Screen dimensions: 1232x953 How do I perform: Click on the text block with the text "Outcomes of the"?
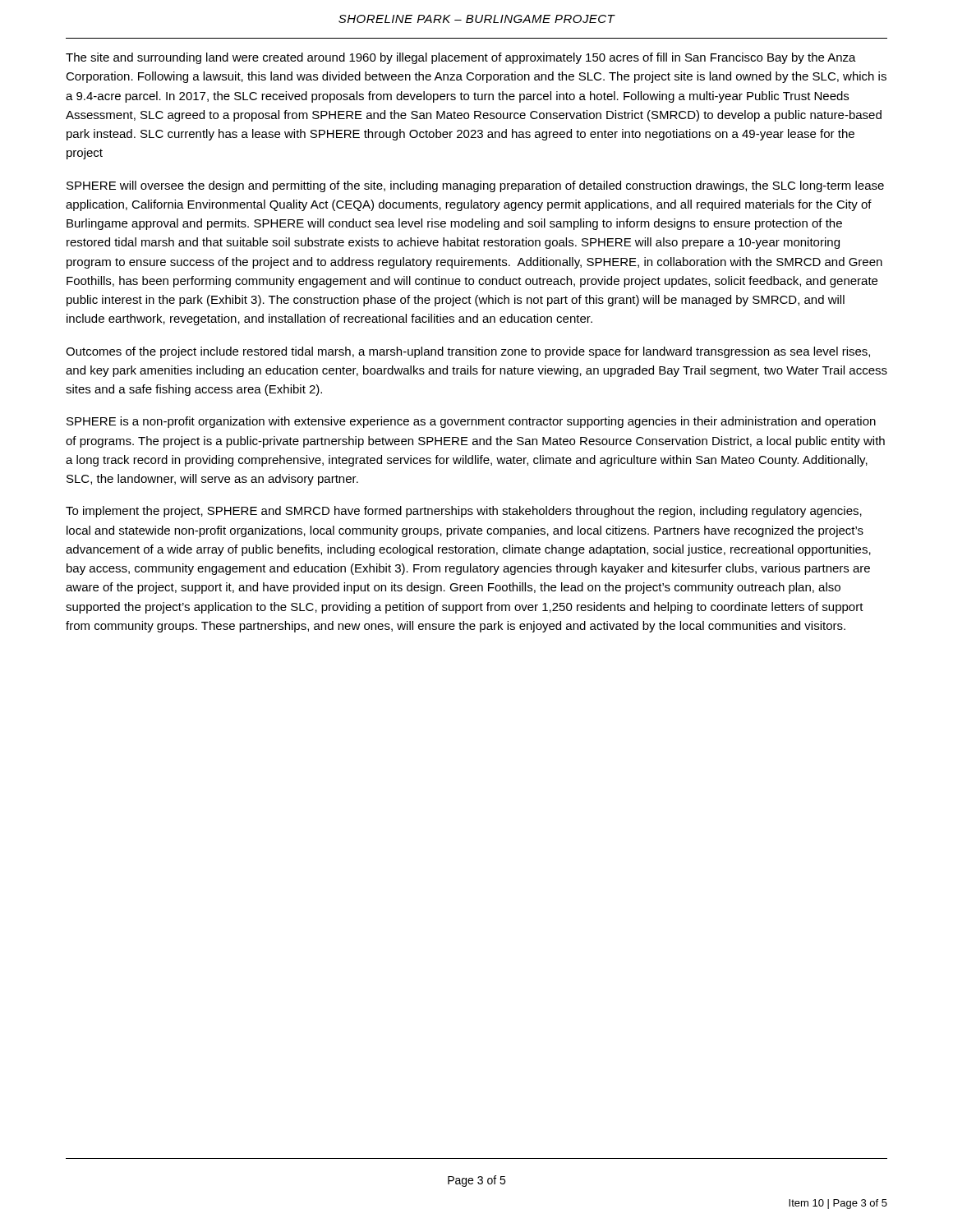click(476, 370)
